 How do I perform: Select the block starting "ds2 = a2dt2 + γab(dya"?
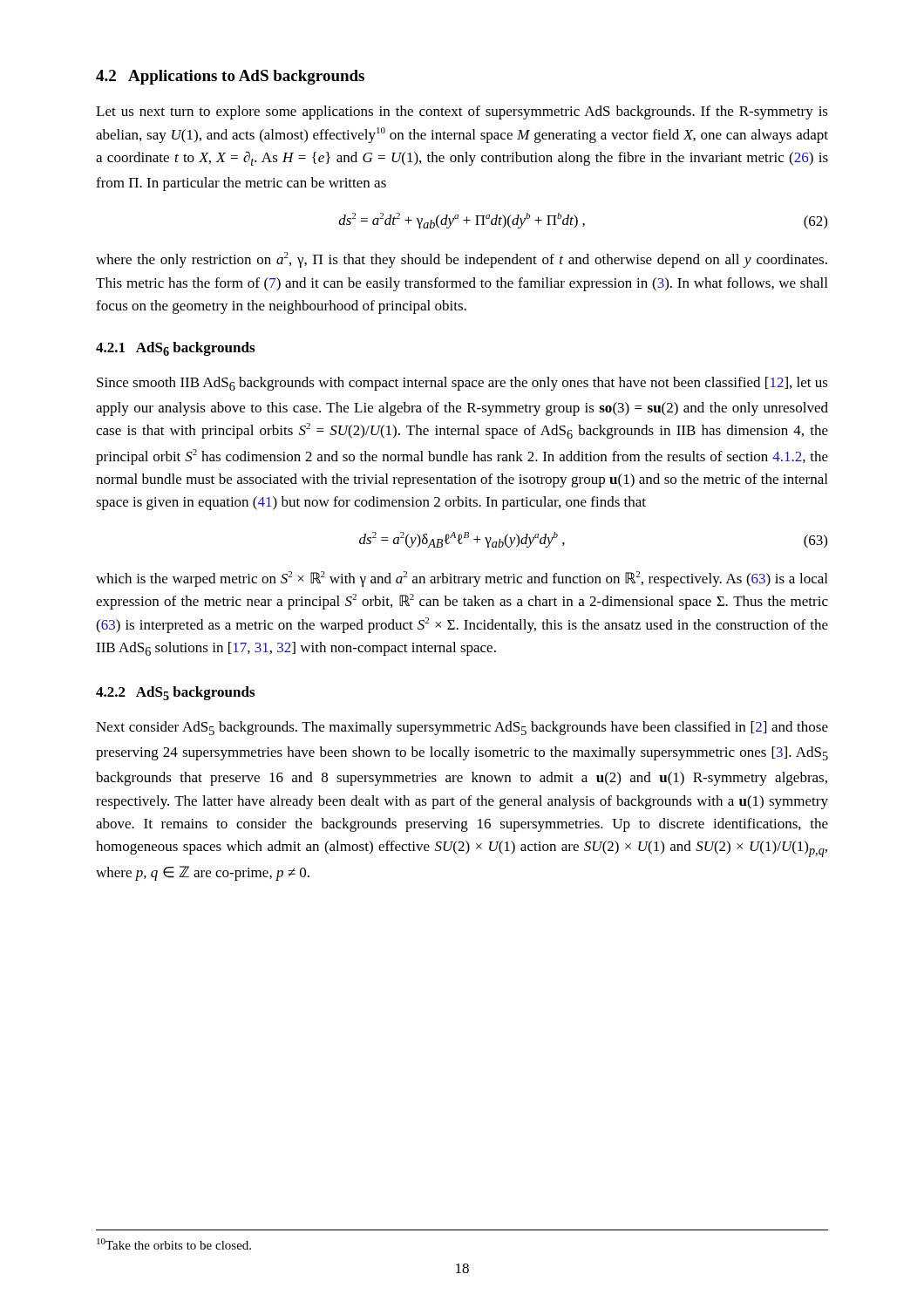coord(462,222)
